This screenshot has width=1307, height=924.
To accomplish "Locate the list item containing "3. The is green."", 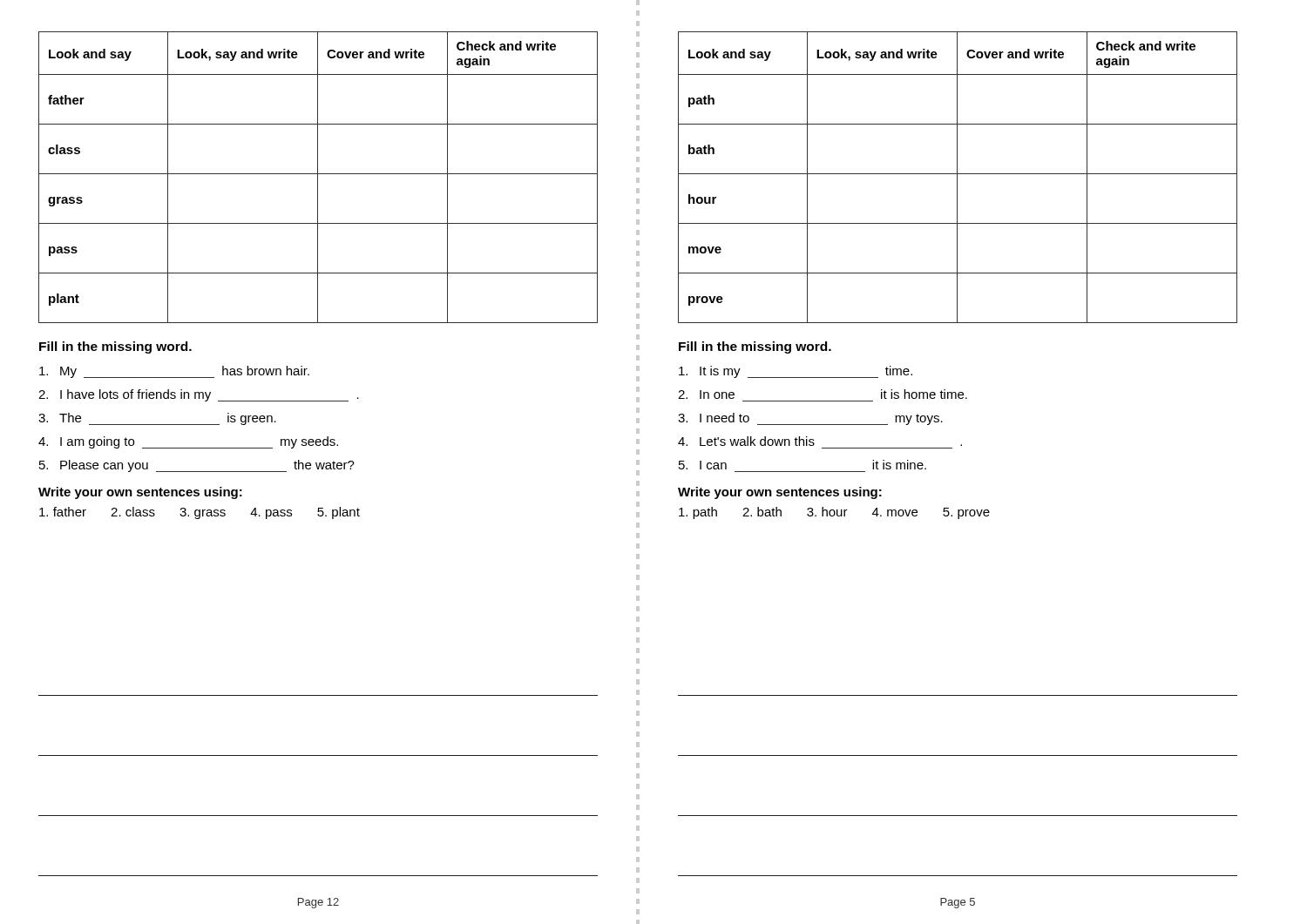I will 63,418.
